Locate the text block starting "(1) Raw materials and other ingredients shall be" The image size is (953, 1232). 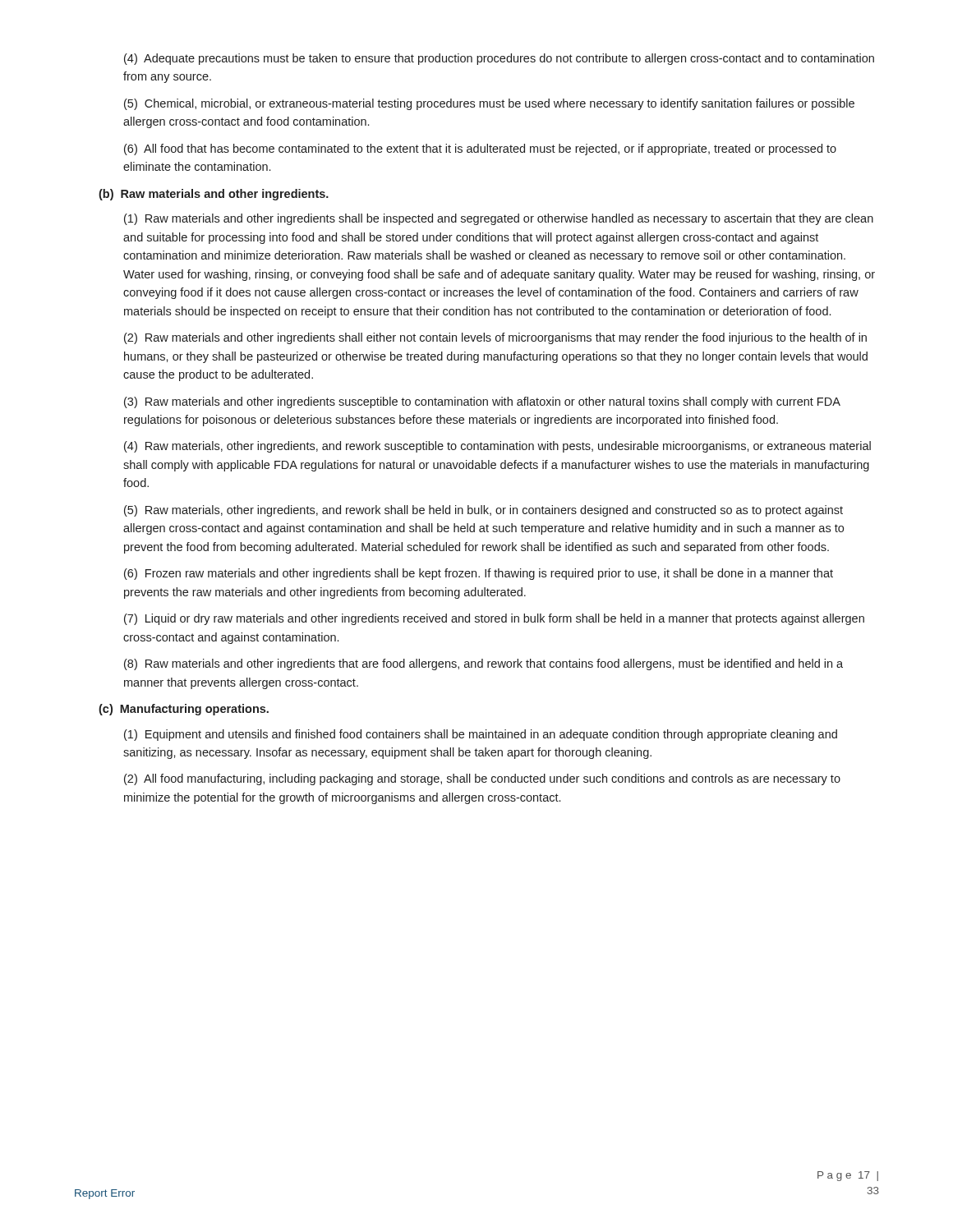coord(499,265)
